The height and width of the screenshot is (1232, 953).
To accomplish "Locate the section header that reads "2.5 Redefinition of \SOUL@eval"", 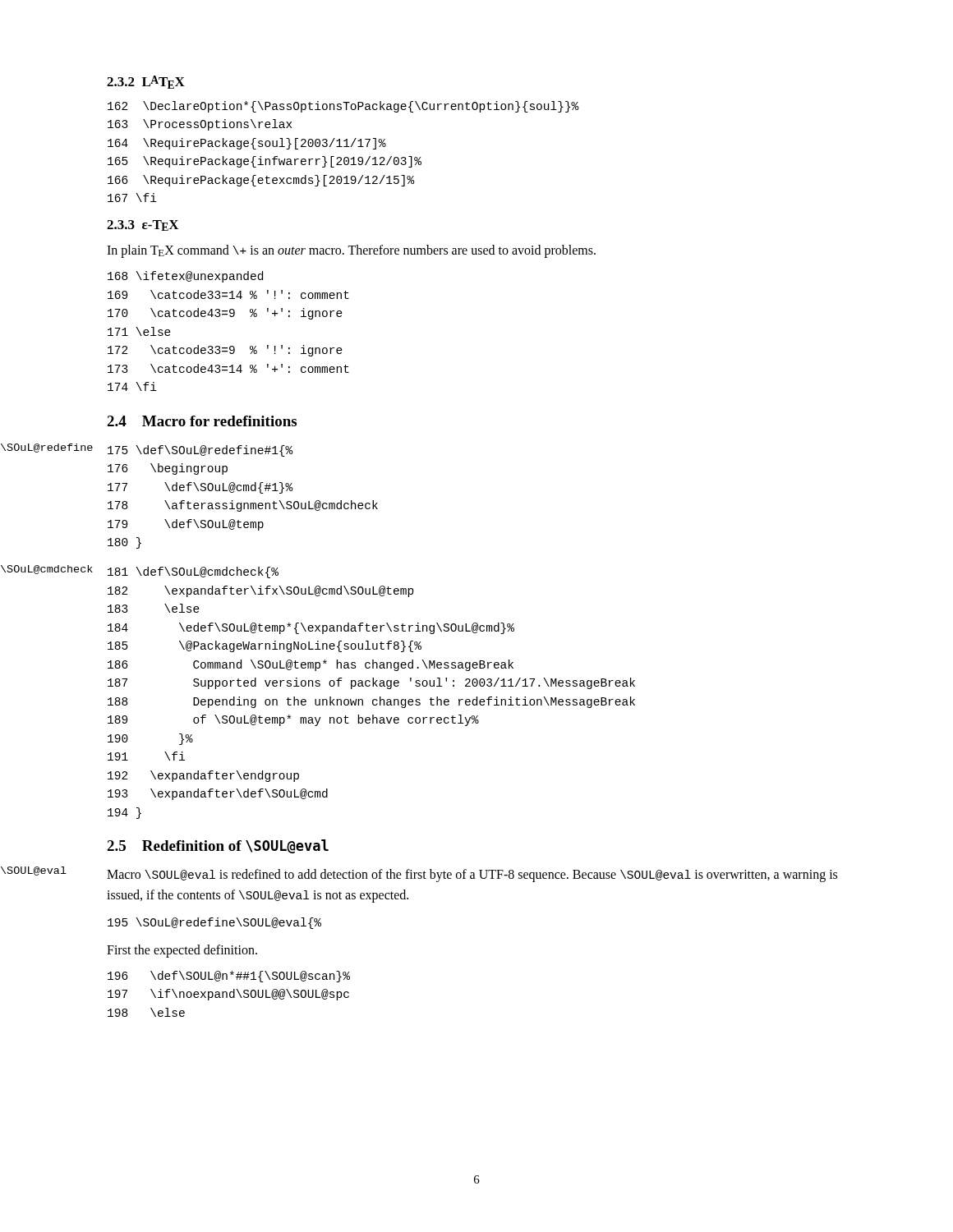I will (218, 846).
